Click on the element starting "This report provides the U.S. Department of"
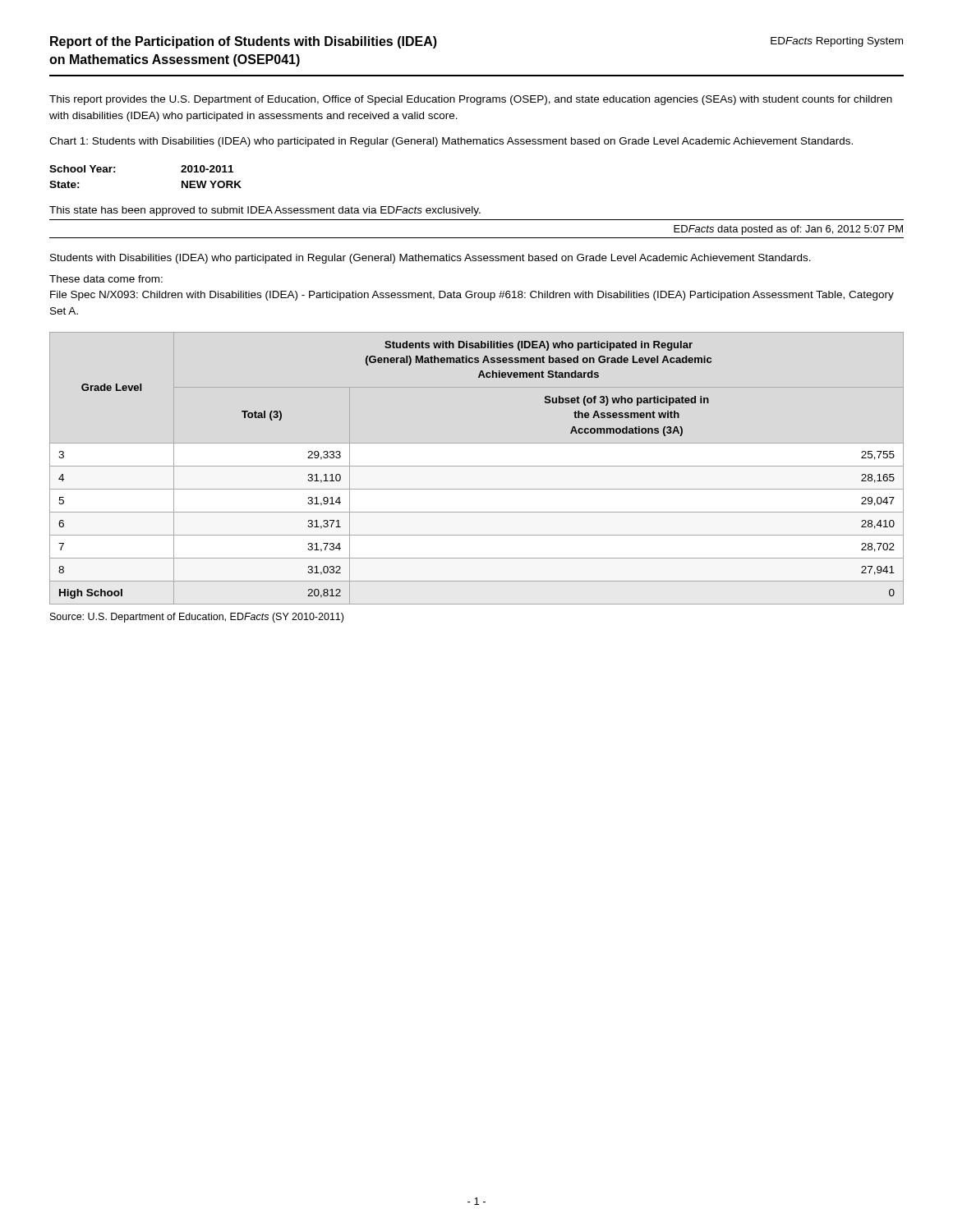The image size is (953, 1232). 471,107
